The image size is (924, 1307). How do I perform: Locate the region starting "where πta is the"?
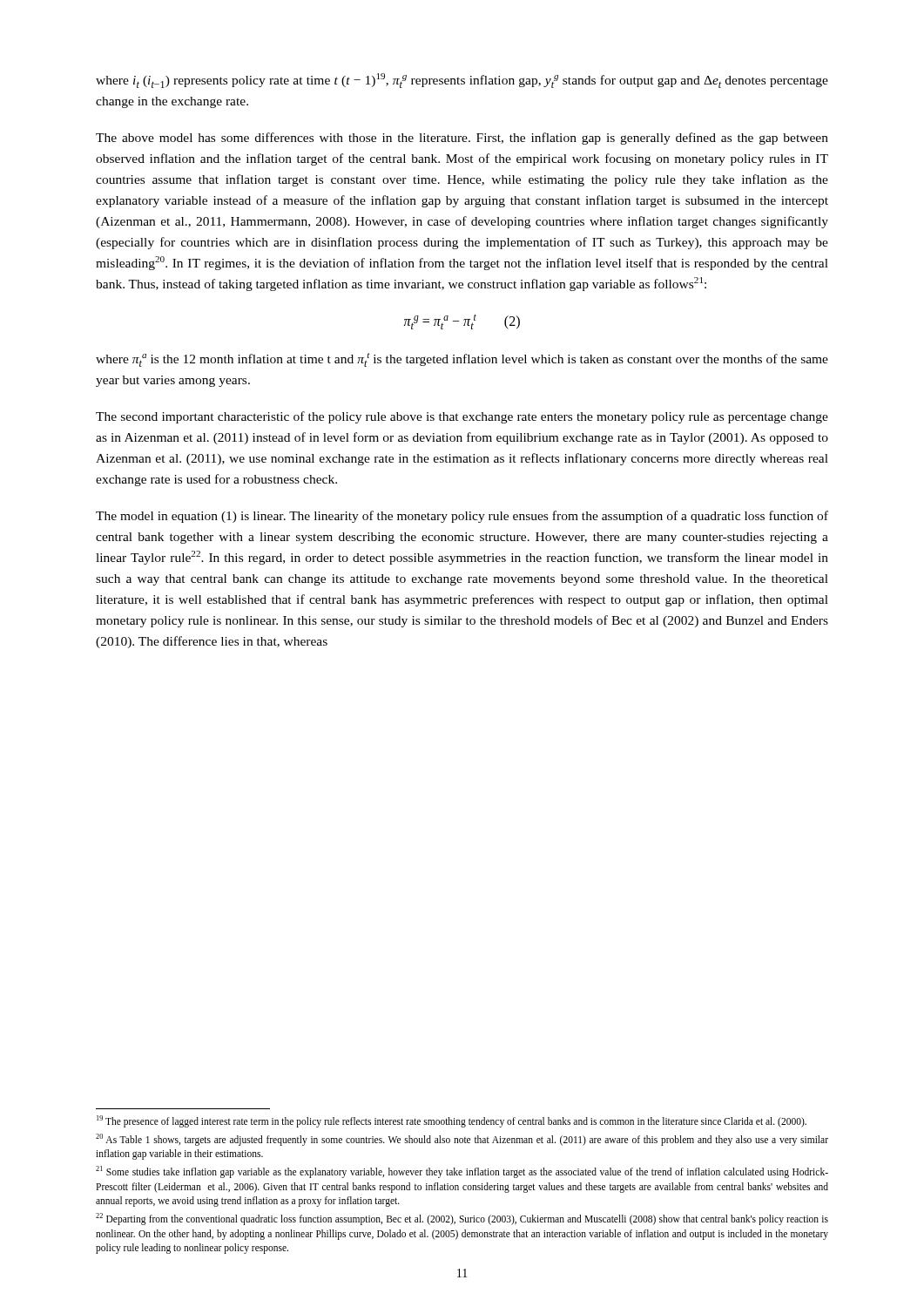pos(462,368)
